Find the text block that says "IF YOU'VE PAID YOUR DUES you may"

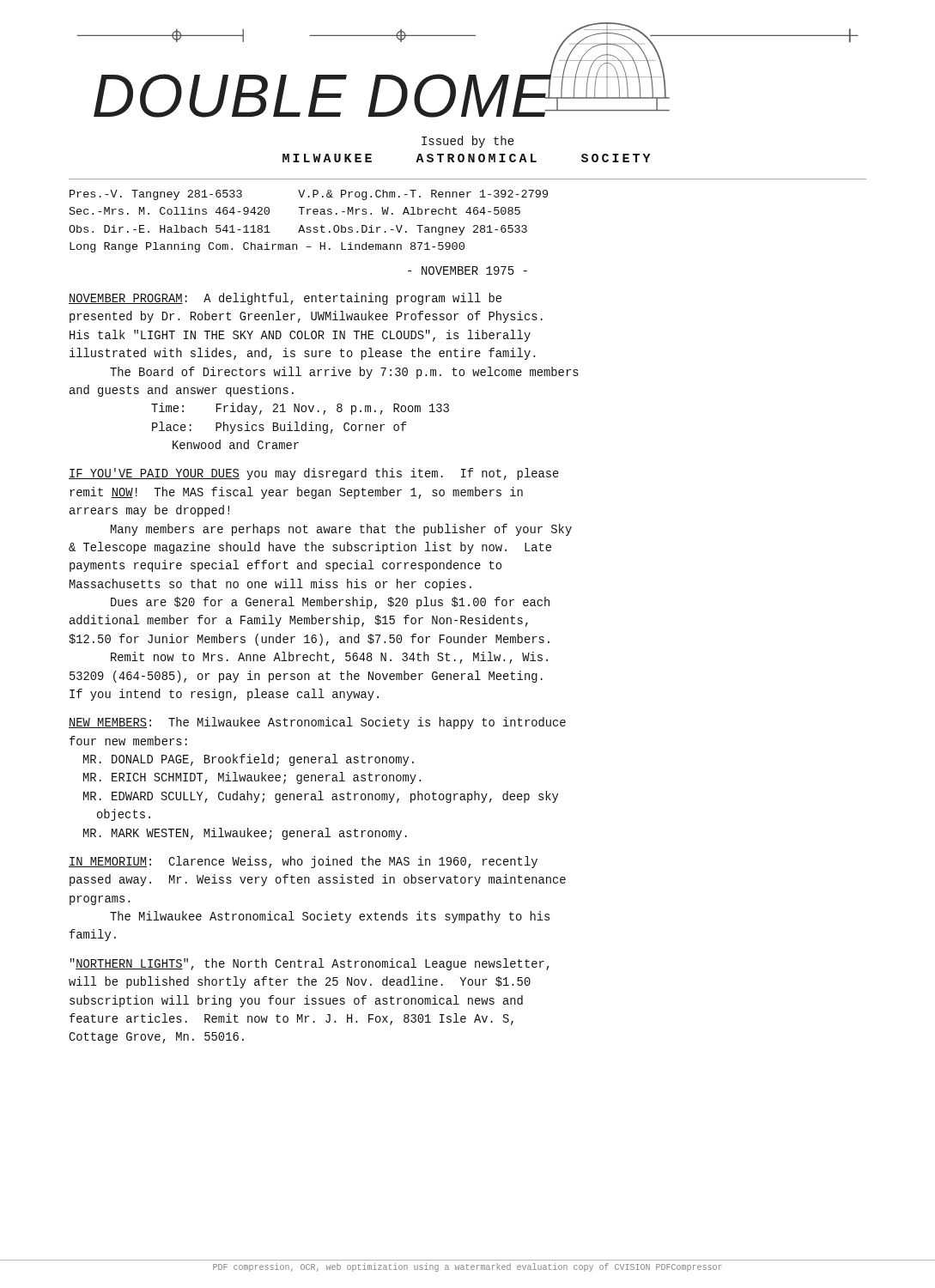click(x=320, y=585)
